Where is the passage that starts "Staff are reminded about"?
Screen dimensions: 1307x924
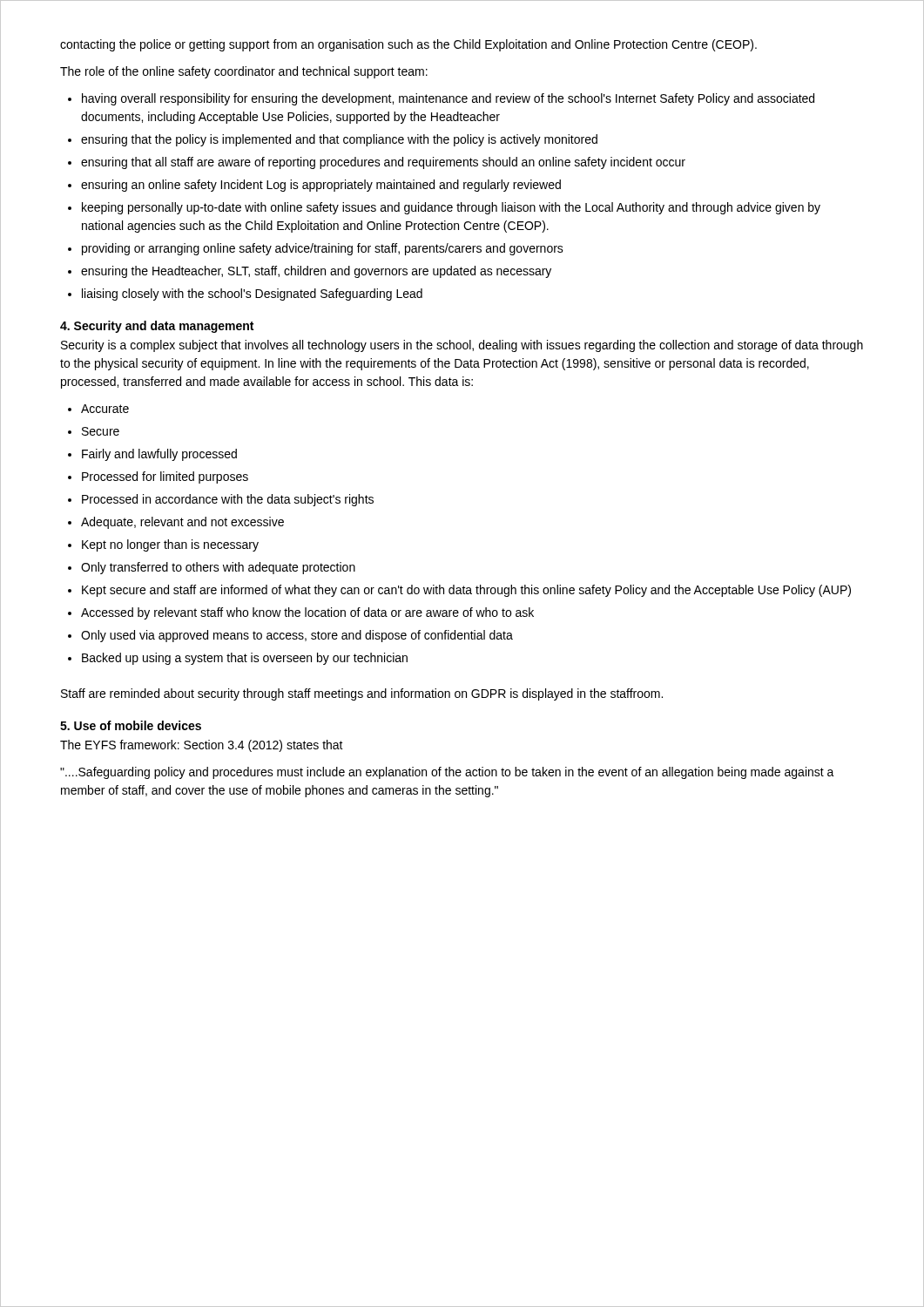click(x=362, y=694)
